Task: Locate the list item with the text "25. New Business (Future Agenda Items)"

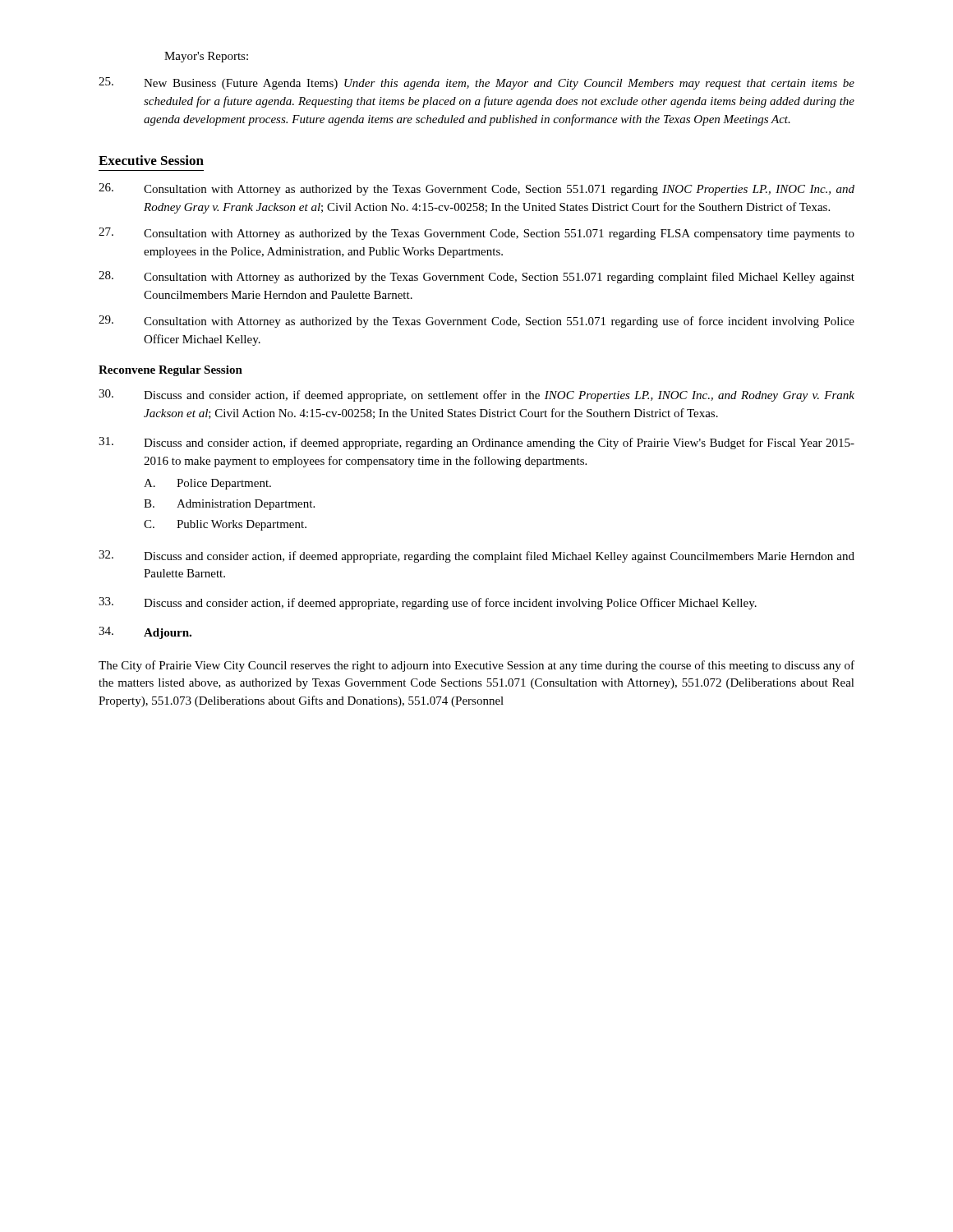Action: pyautogui.click(x=476, y=102)
